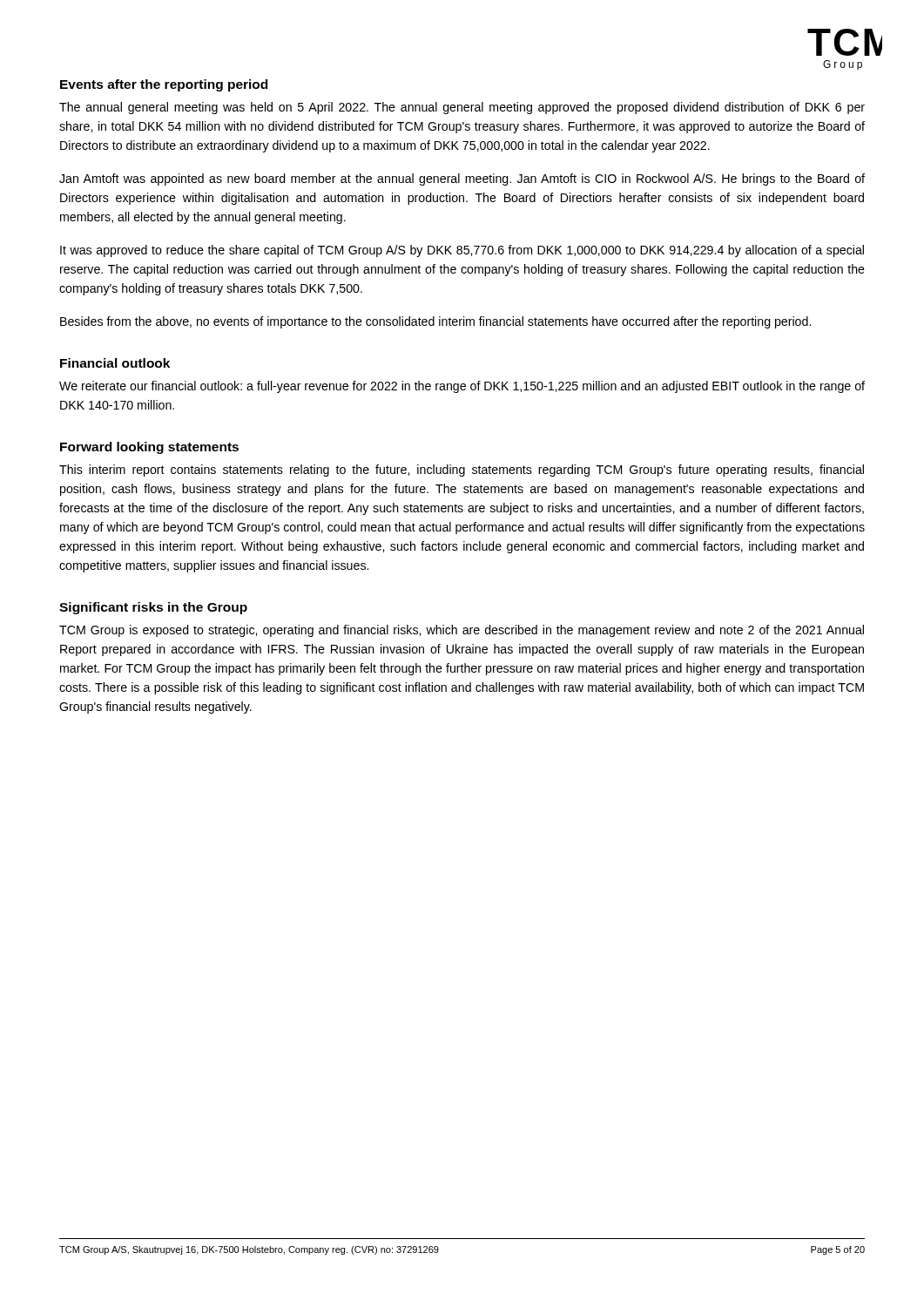Screen dimensions: 1307x924
Task: Click on the passage starting "Financial outlook"
Action: (115, 363)
